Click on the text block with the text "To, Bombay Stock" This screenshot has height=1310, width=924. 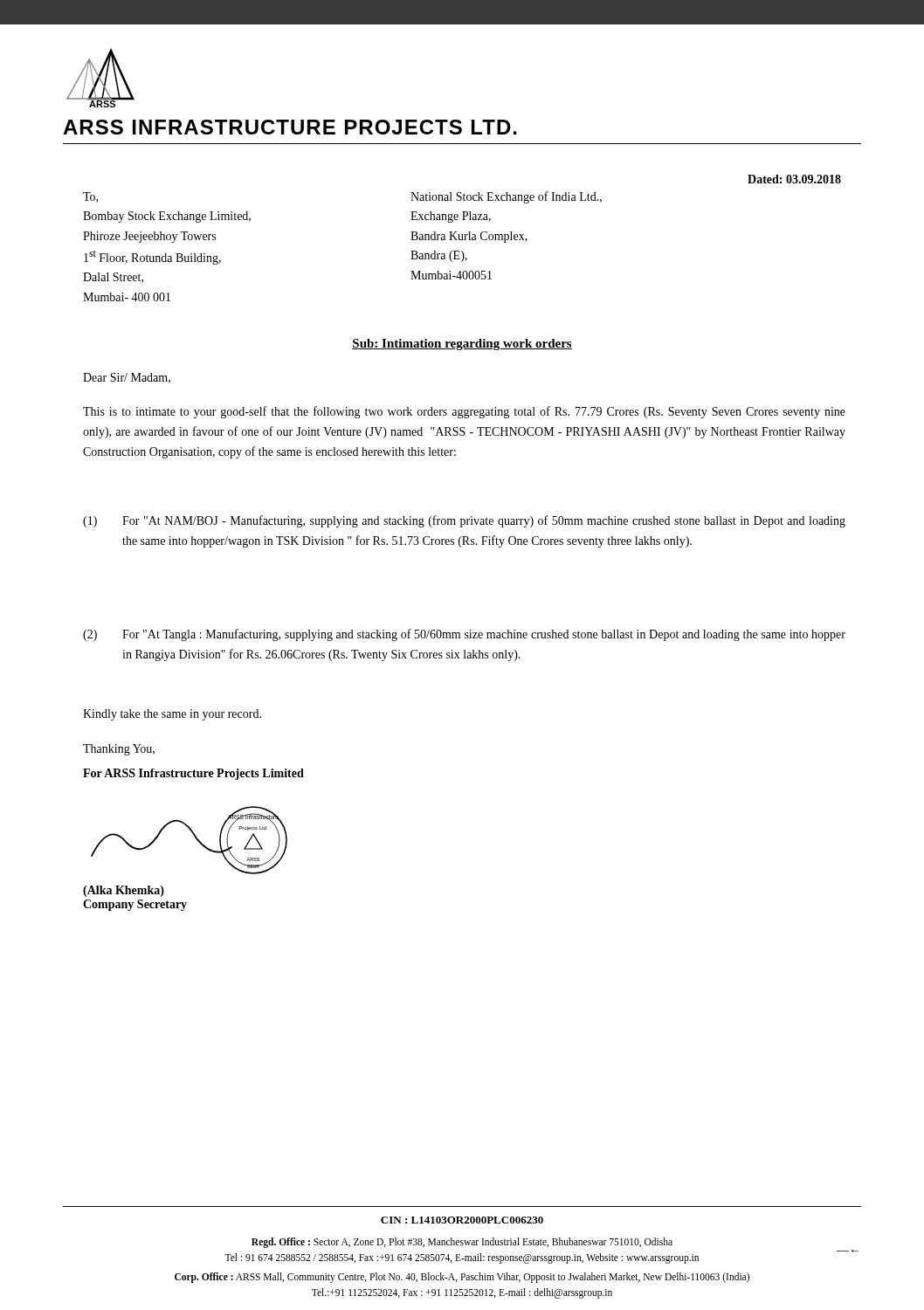pyautogui.click(x=167, y=247)
